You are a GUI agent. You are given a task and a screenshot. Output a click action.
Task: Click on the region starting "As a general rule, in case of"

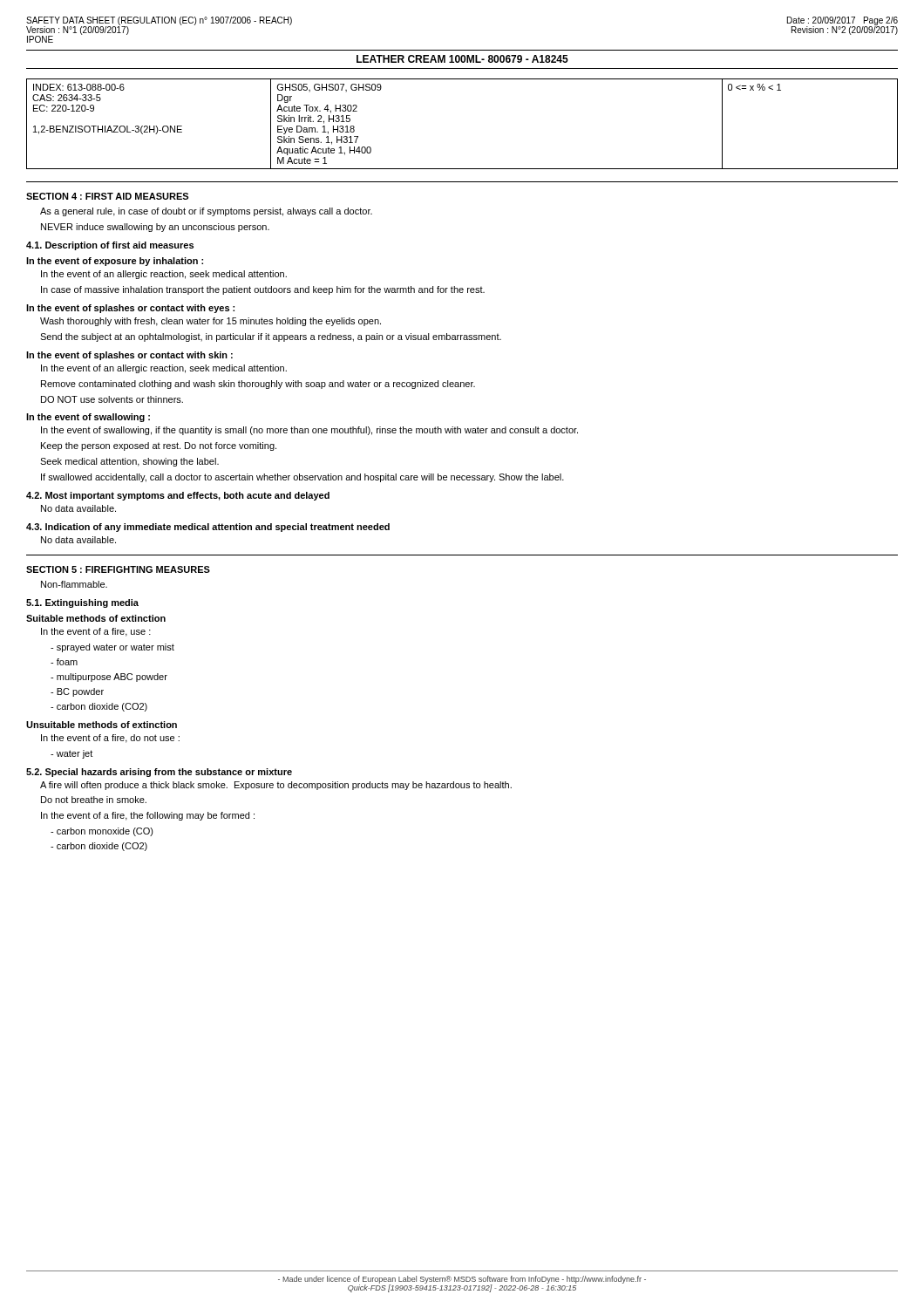point(206,211)
